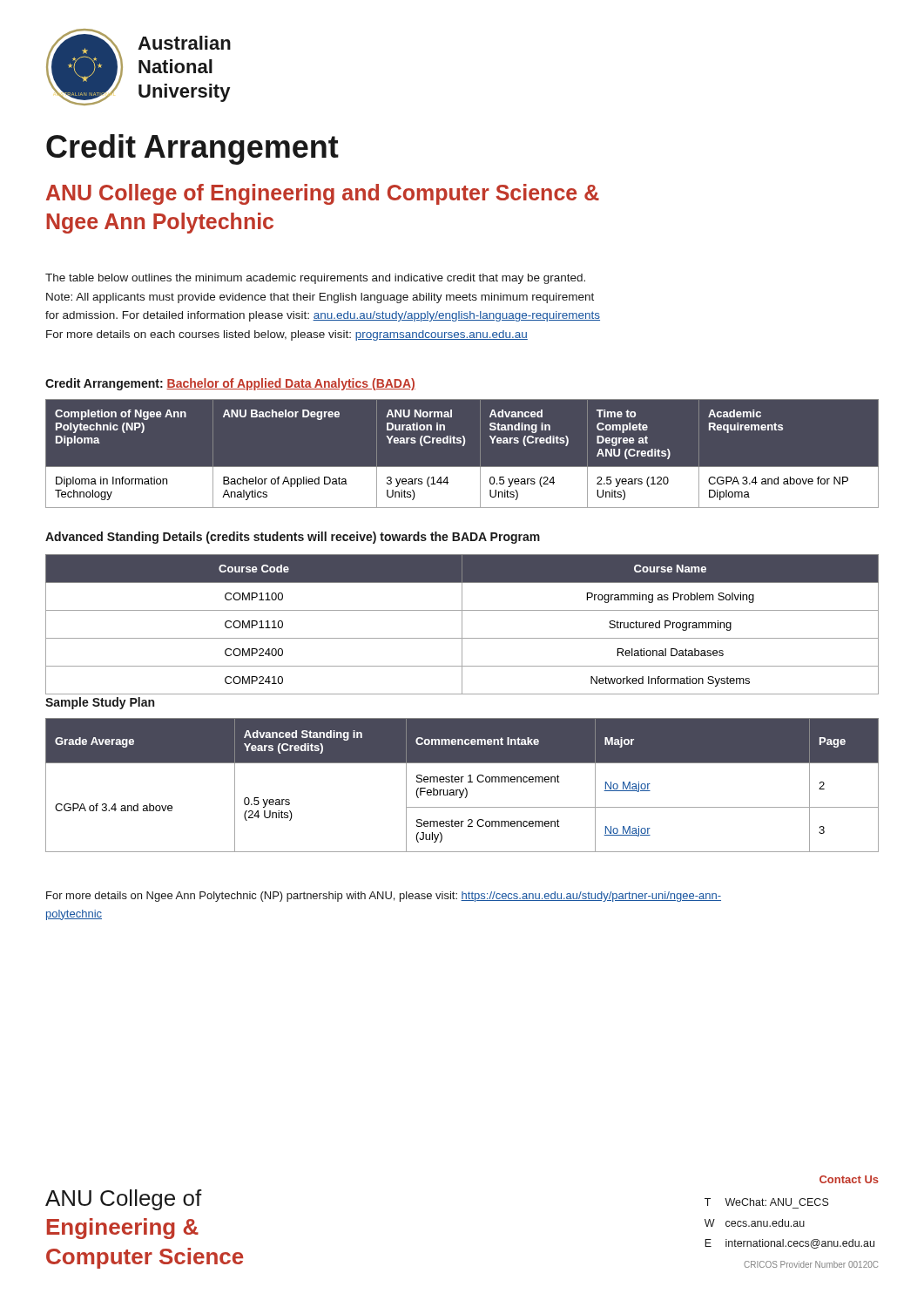924x1307 pixels.
Task: Select the table that reads "3 years (144 Units)"
Action: point(462,454)
